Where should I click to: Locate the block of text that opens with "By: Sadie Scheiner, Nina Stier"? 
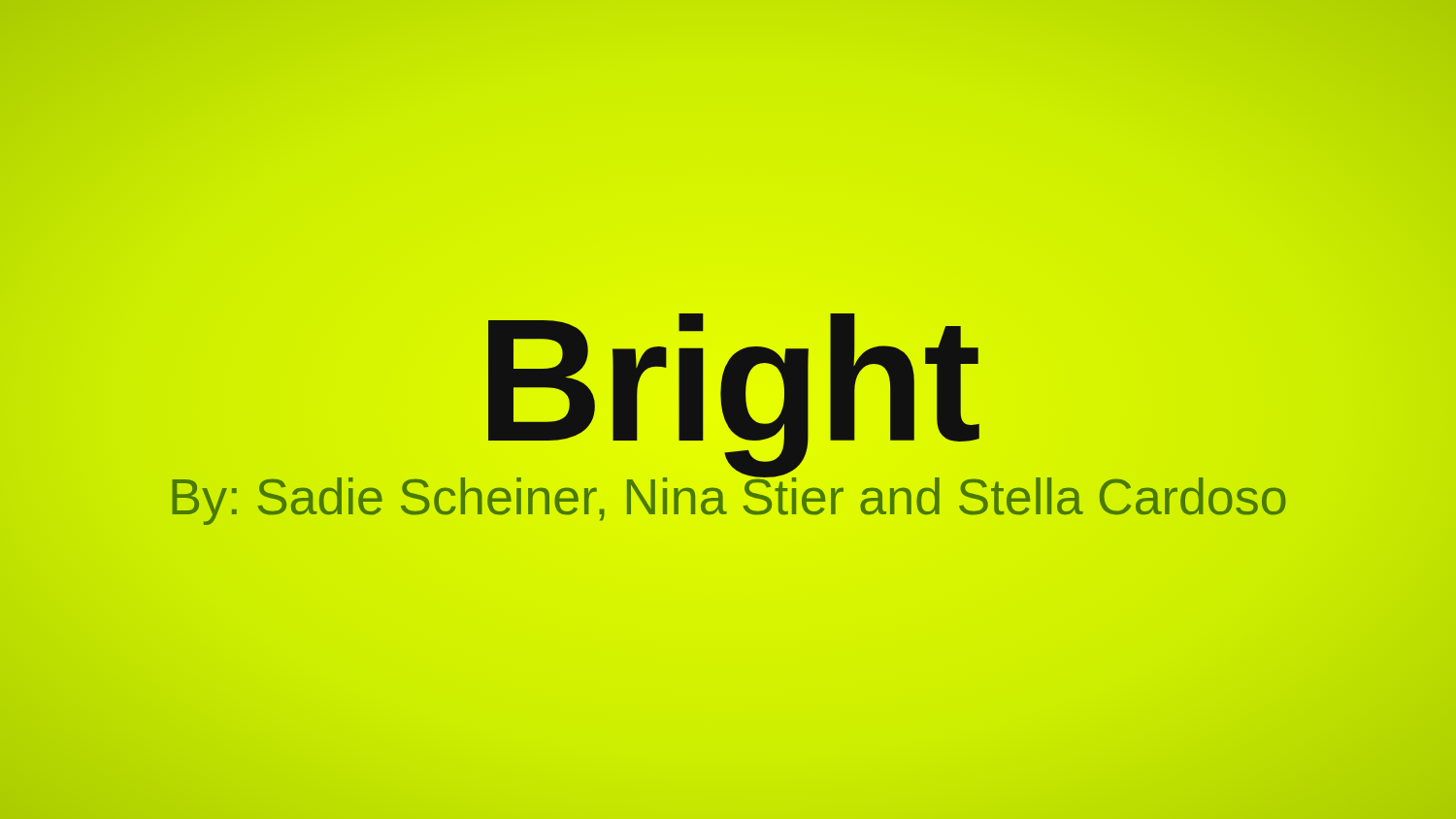click(x=728, y=497)
